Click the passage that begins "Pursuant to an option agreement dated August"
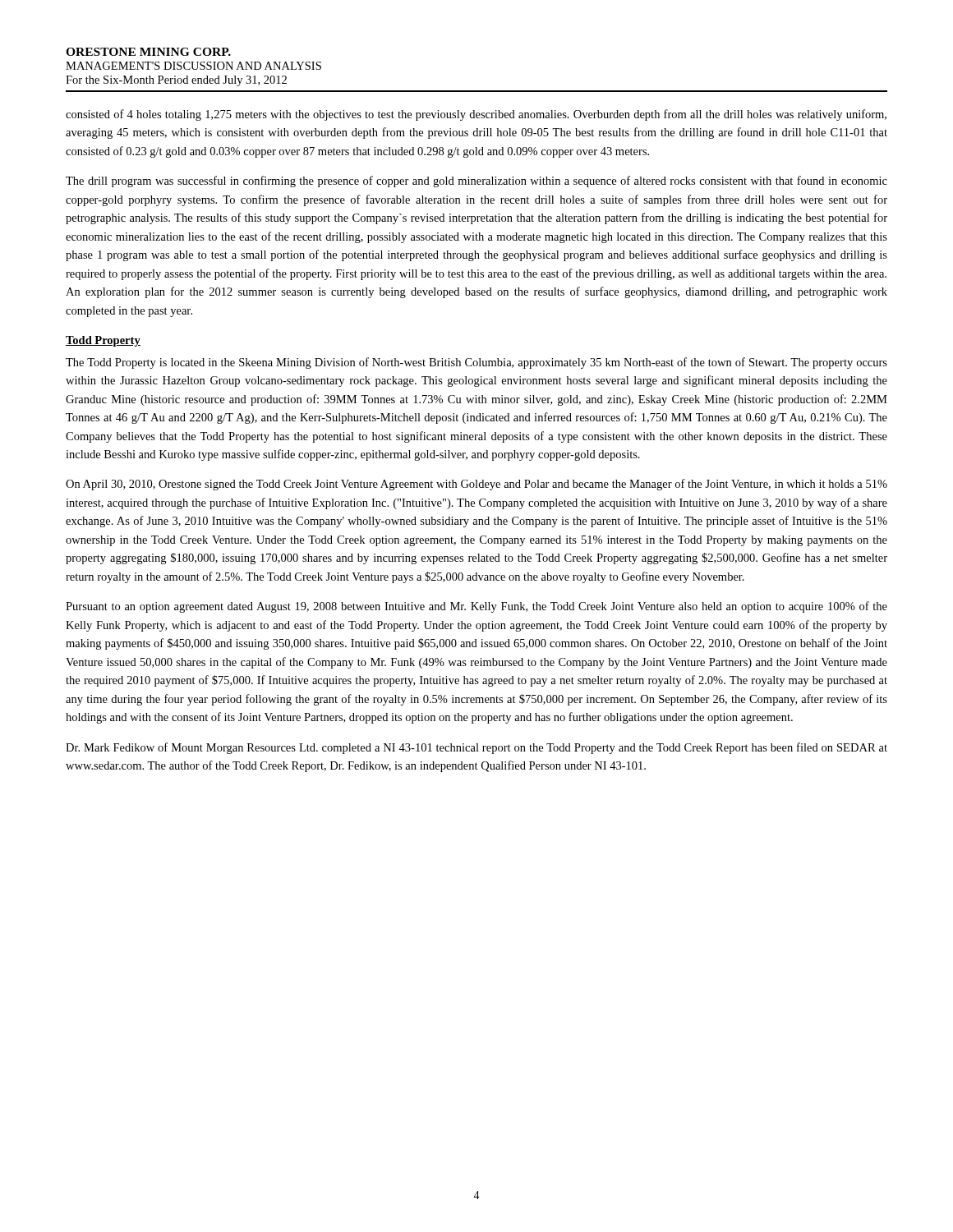 (476, 662)
